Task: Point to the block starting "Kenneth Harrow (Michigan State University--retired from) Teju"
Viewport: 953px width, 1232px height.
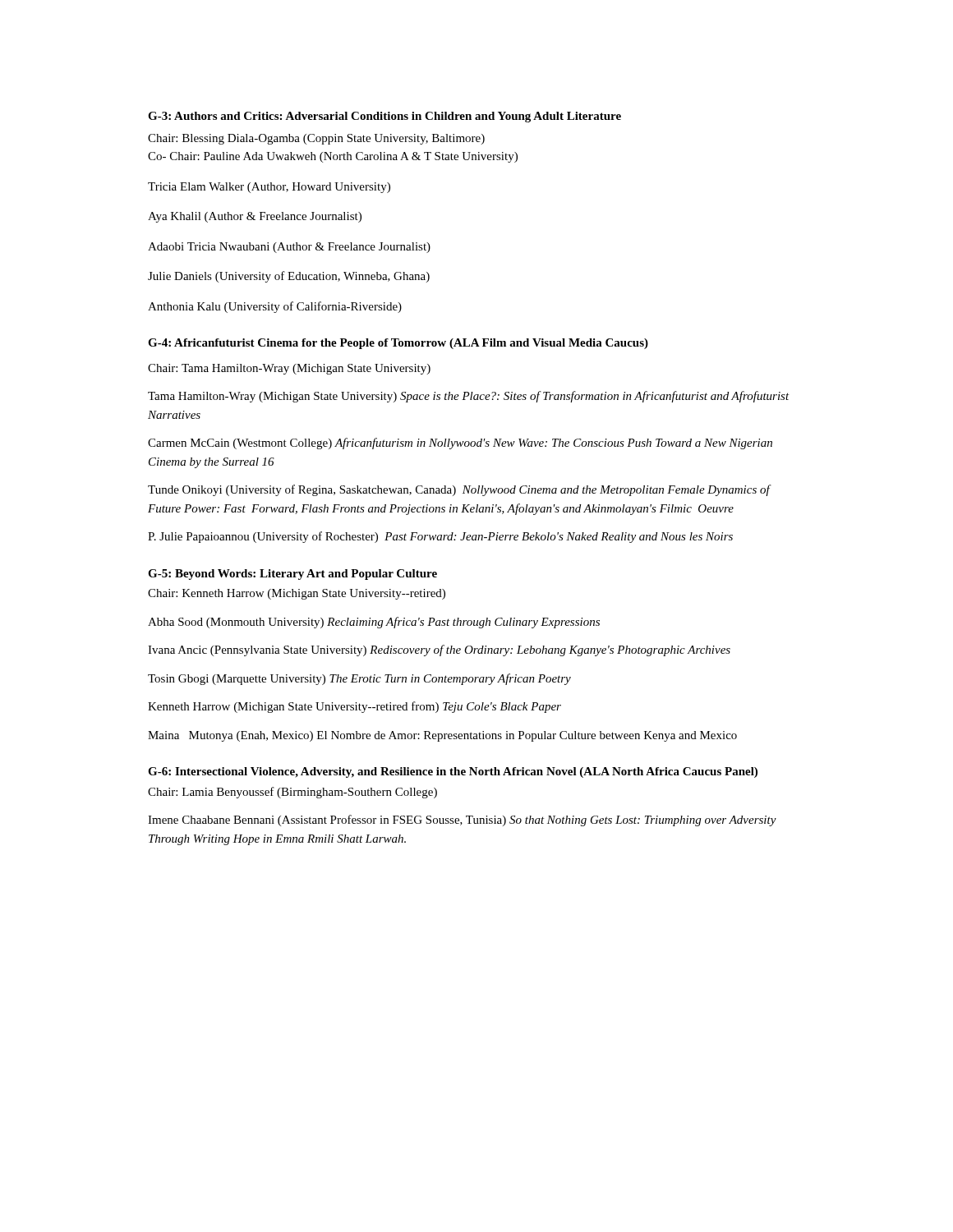Action: click(355, 706)
